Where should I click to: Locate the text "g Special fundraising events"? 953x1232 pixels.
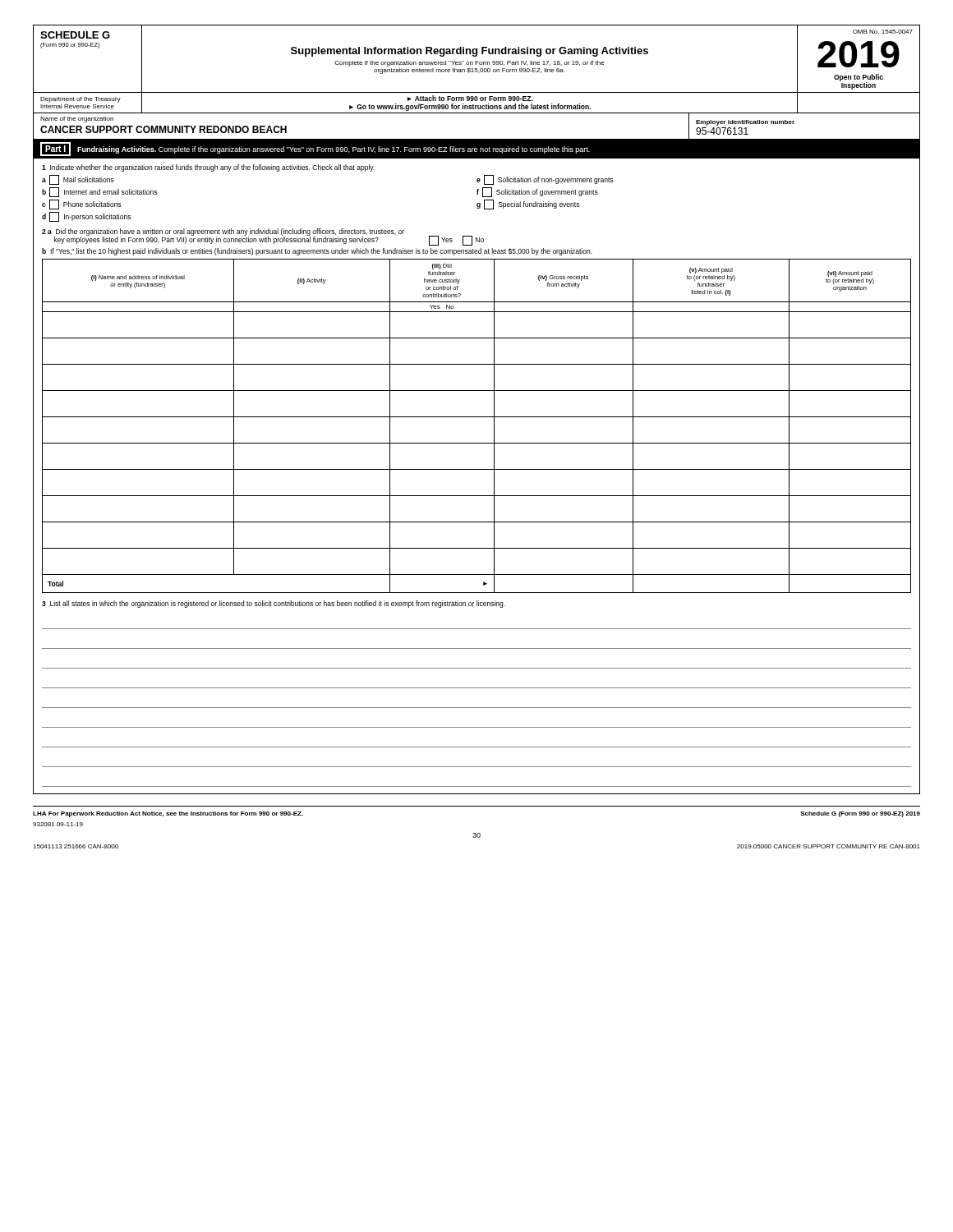tap(528, 205)
